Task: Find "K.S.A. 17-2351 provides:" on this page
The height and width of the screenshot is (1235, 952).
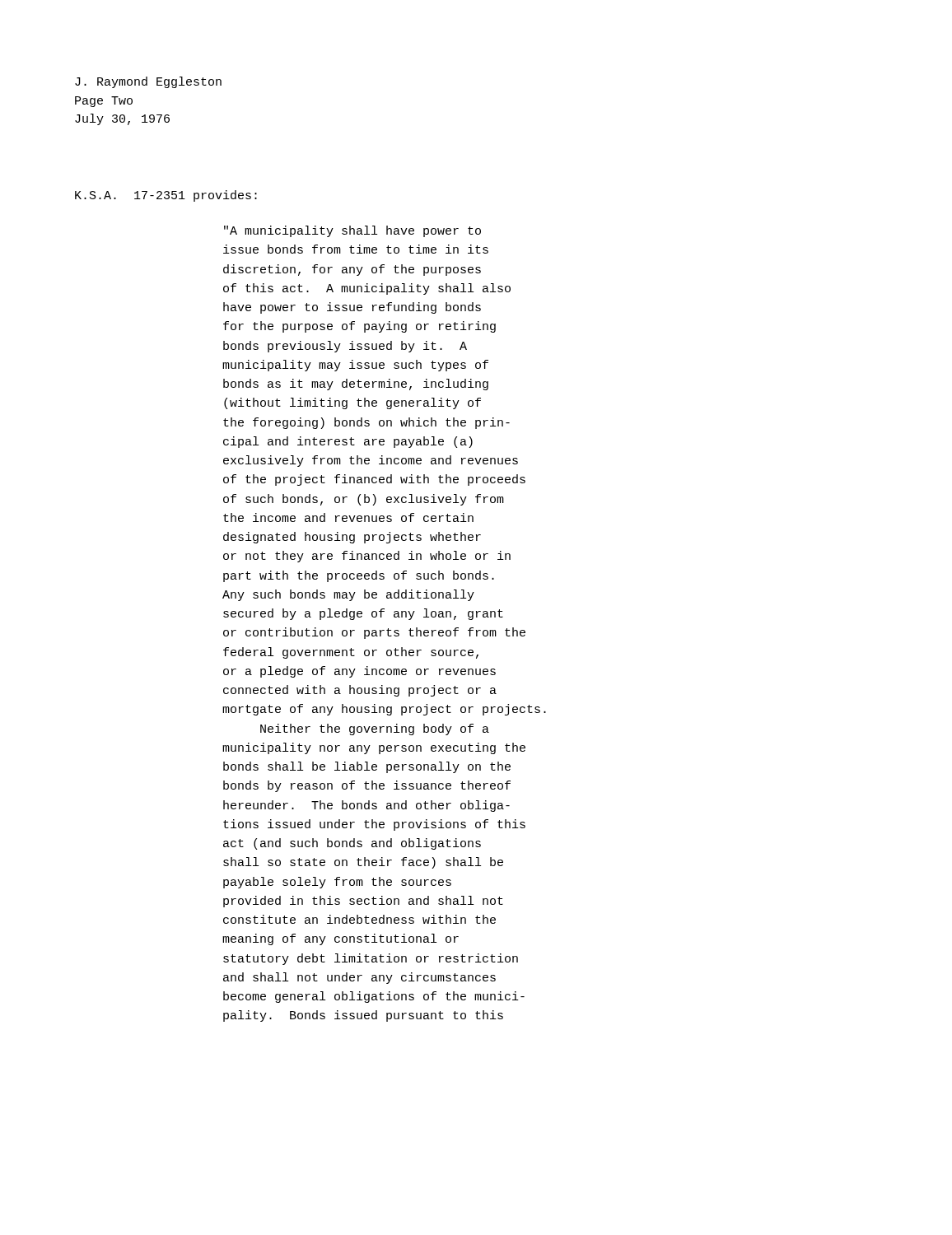Action: pyautogui.click(x=167, y=196)
